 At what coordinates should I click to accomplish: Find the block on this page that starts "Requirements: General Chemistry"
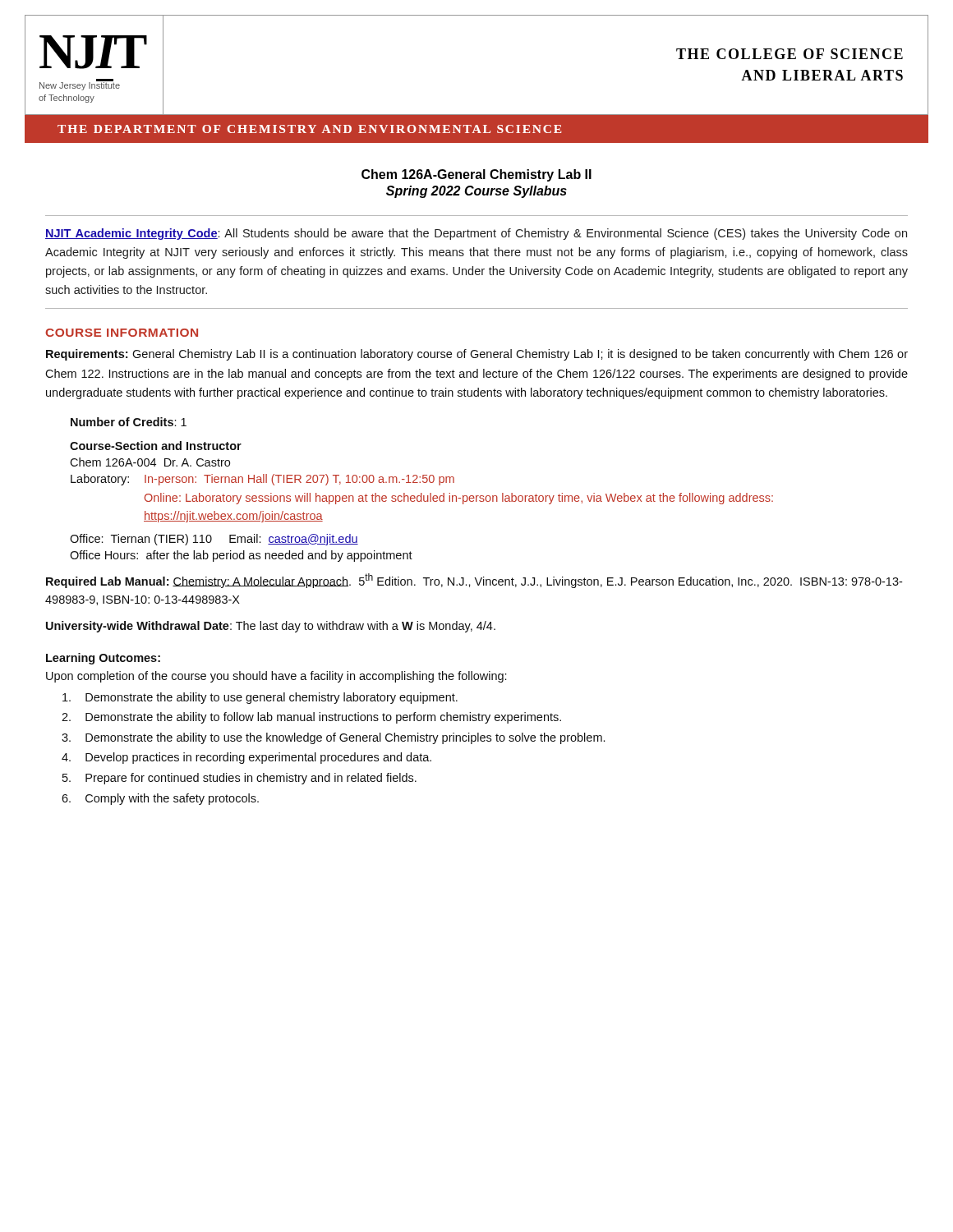(x=476, y=373)
